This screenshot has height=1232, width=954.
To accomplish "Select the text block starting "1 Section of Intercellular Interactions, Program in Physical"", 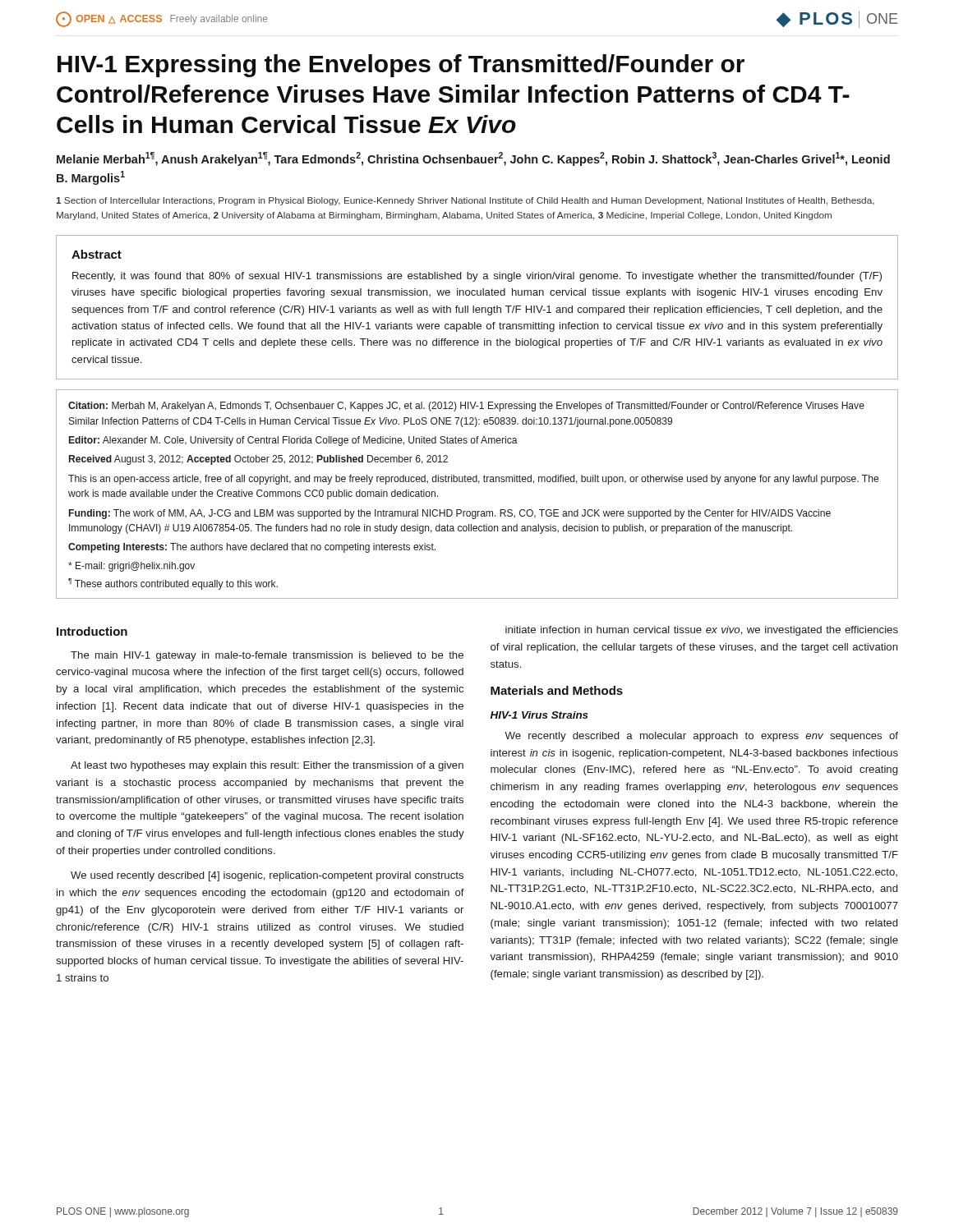I will click(x=465, y=208).
